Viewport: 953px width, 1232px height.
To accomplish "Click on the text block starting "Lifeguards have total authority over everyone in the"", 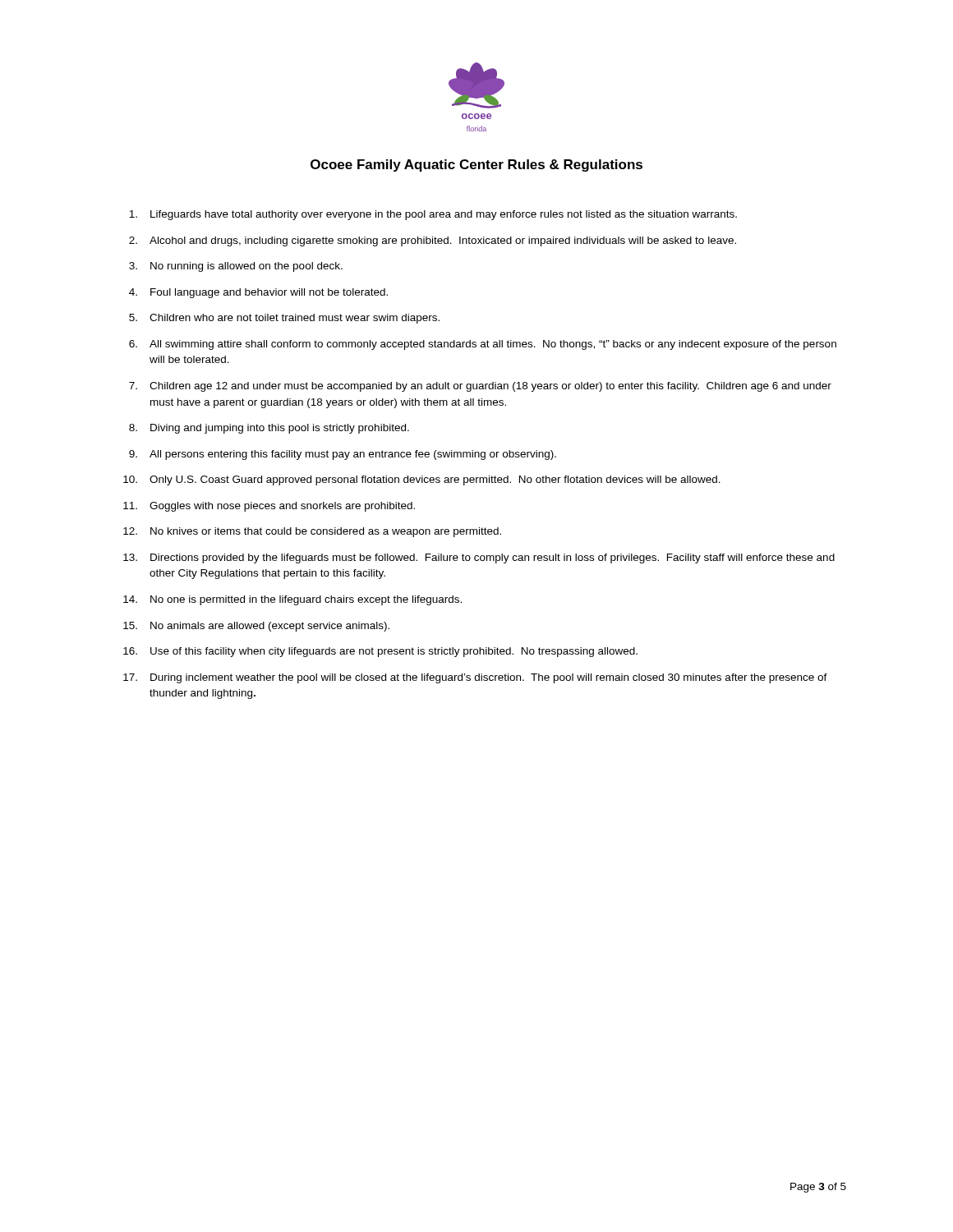I will click(x=476, y=214).
